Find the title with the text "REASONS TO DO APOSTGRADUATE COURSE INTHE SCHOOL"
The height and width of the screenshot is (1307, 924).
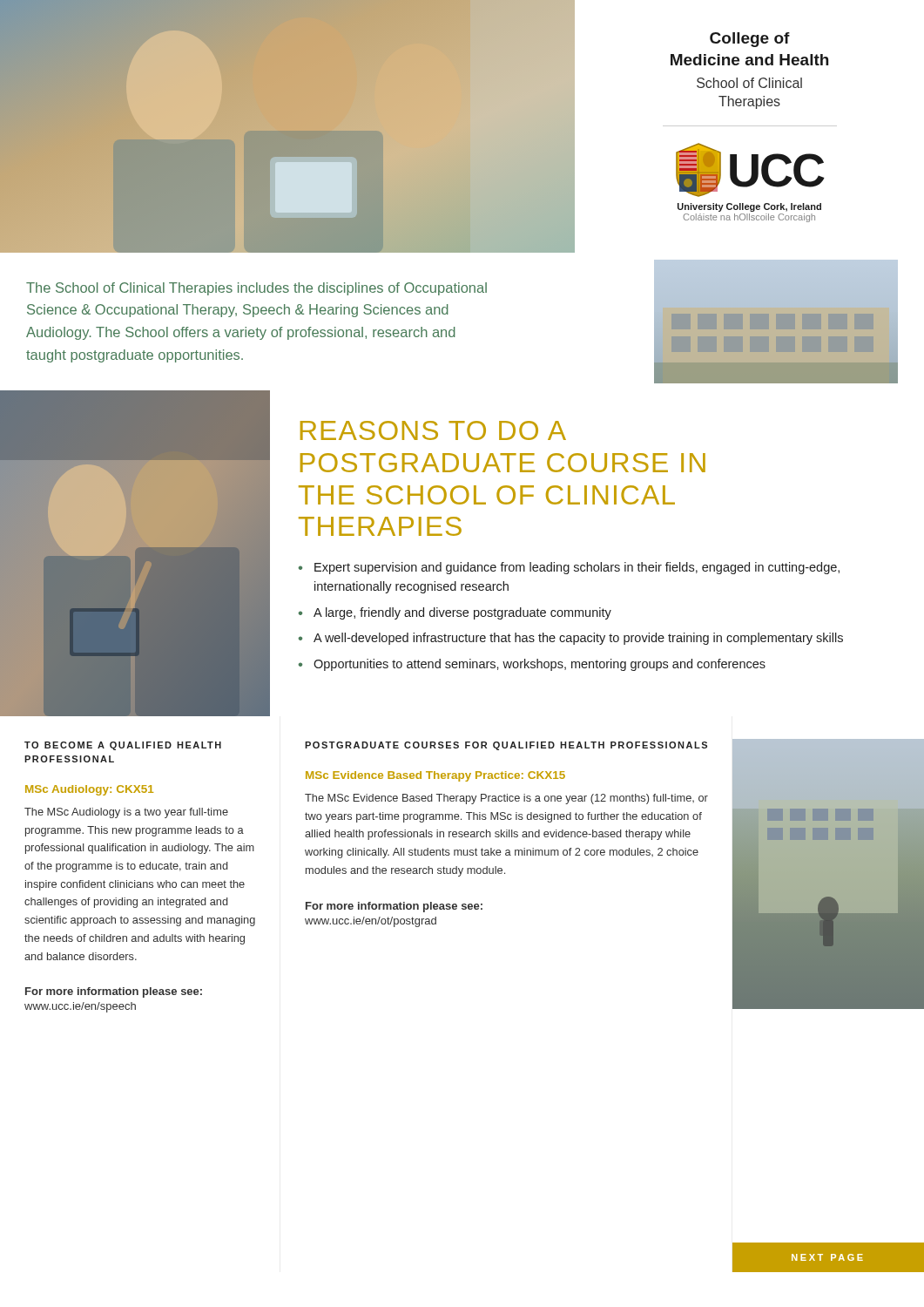pyautogui.click(x=503, y=478)
